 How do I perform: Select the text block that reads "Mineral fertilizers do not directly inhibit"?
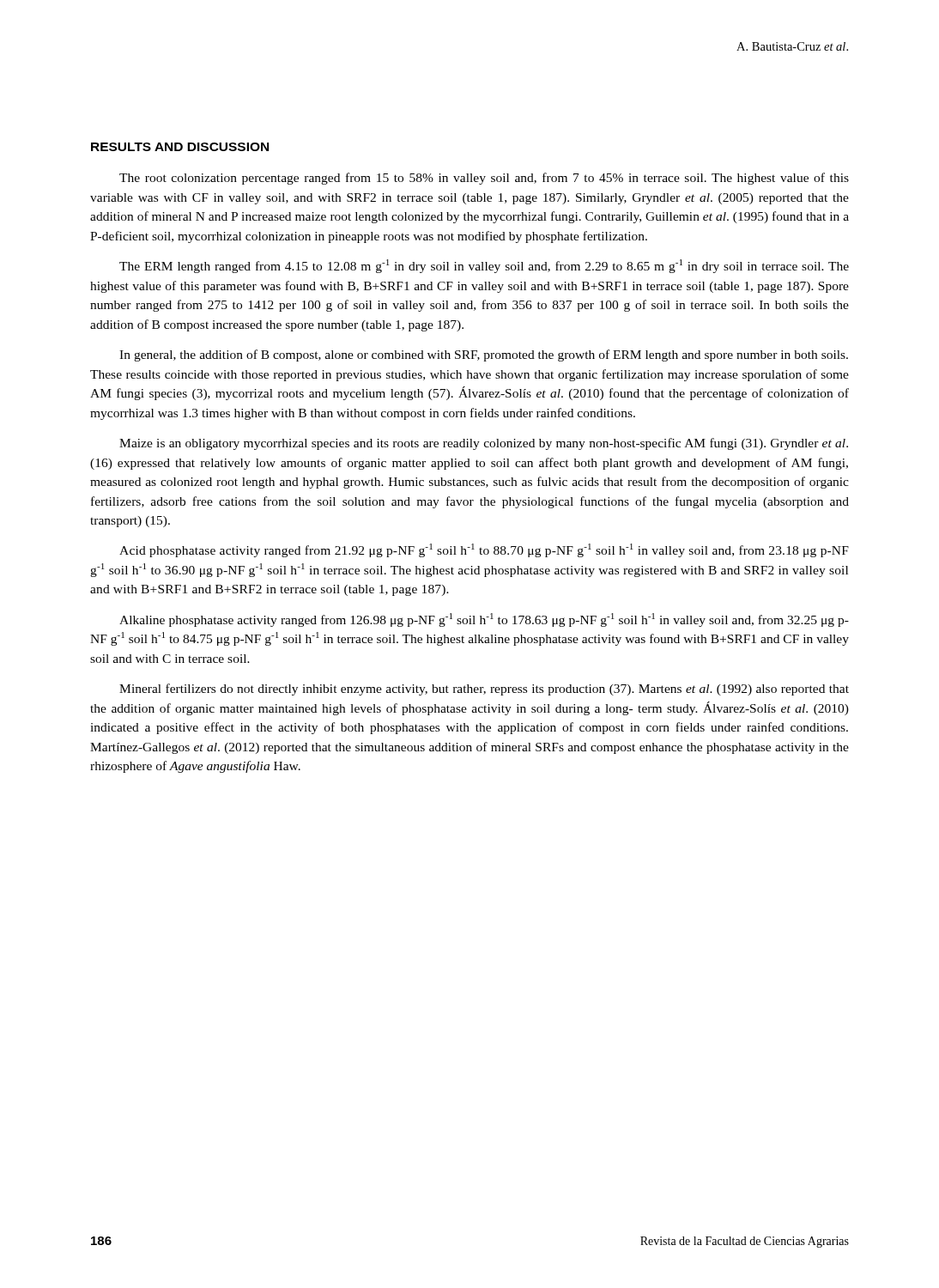pos(470,727)
